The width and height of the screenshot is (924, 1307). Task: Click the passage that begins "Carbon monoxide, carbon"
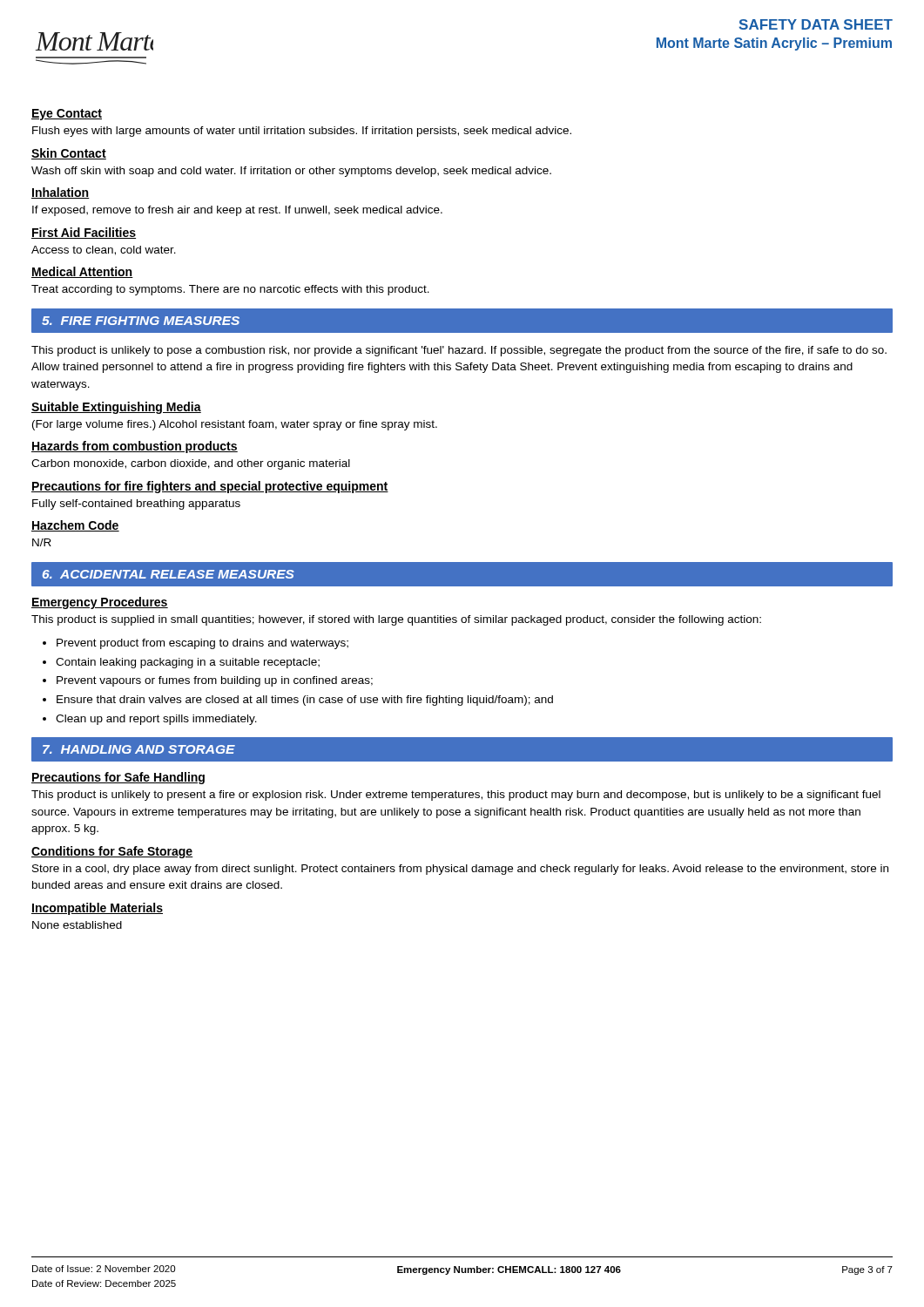[x=191, y=463]
